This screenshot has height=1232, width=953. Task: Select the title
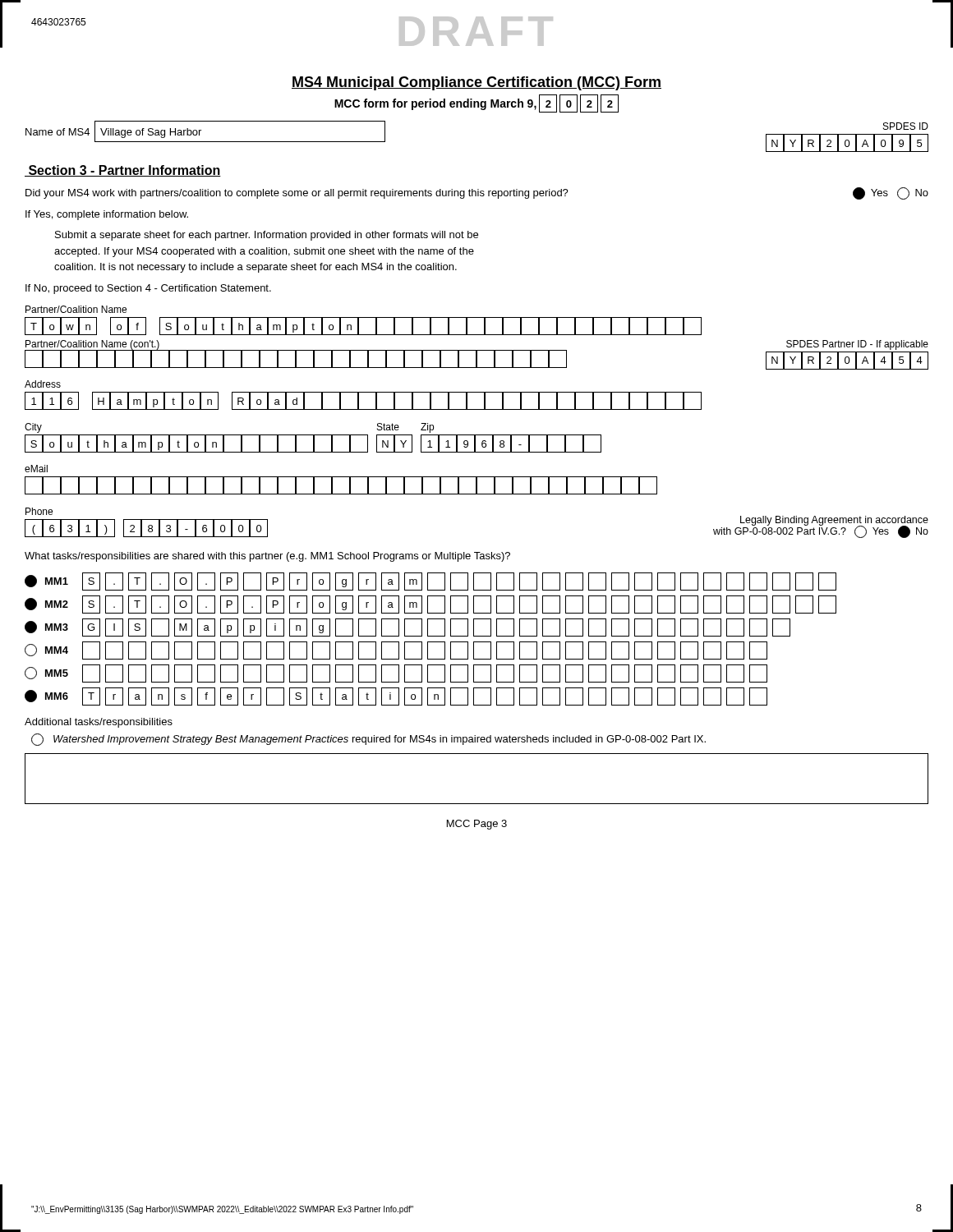[x=476, y=82]
